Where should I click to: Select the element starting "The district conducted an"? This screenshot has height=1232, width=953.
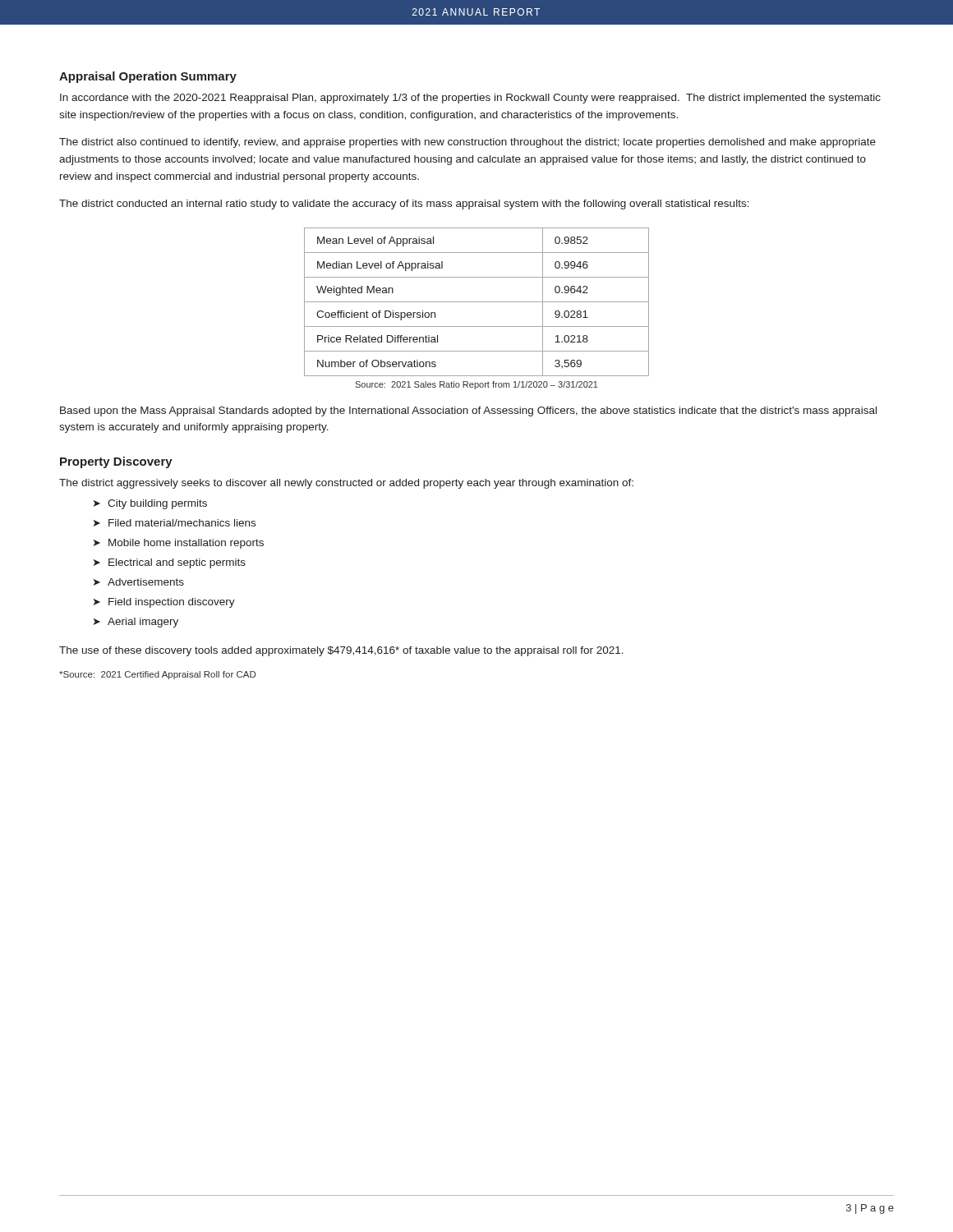click(x=404, y=203)
